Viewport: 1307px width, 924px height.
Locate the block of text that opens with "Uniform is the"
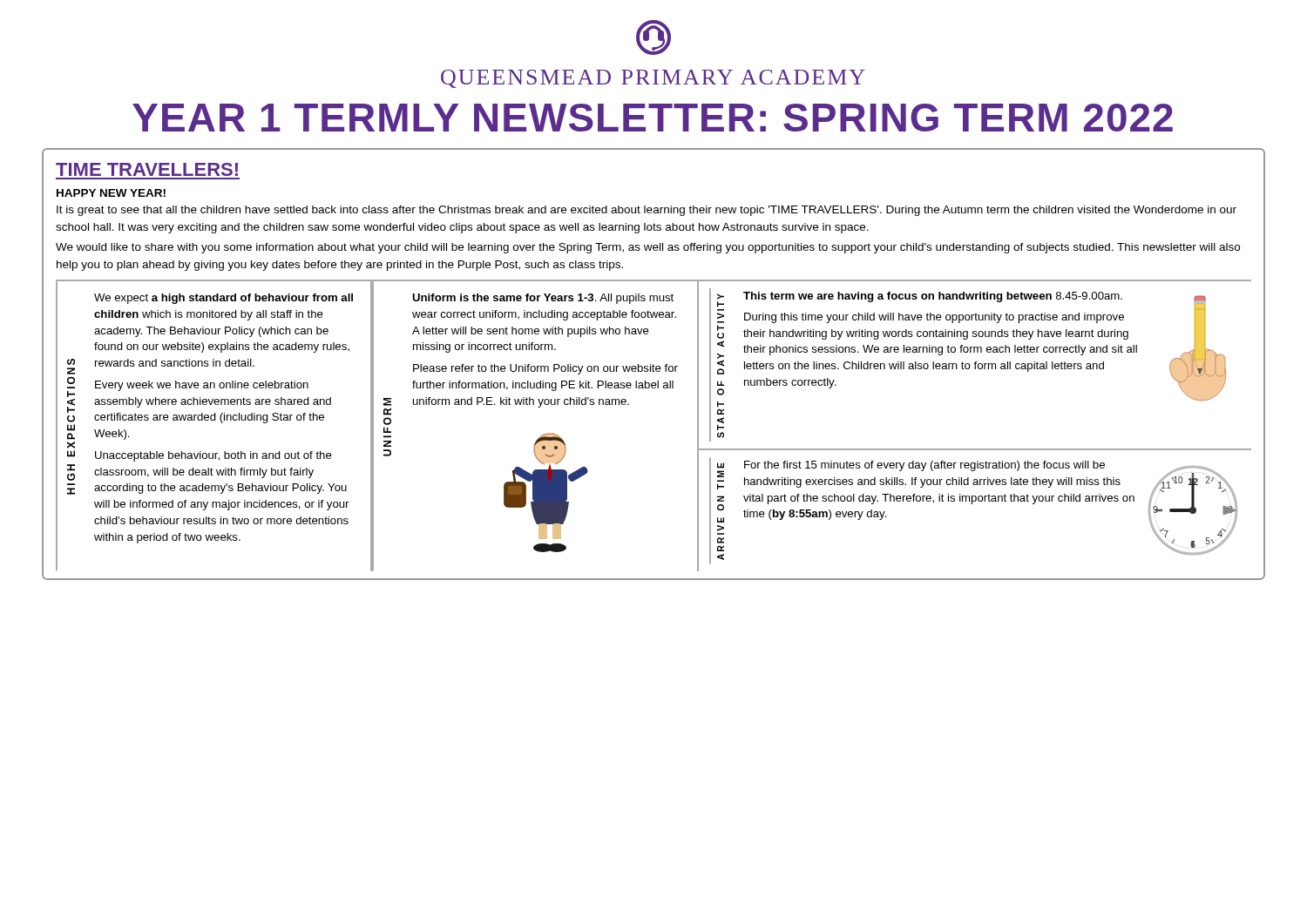coord(549,350)
